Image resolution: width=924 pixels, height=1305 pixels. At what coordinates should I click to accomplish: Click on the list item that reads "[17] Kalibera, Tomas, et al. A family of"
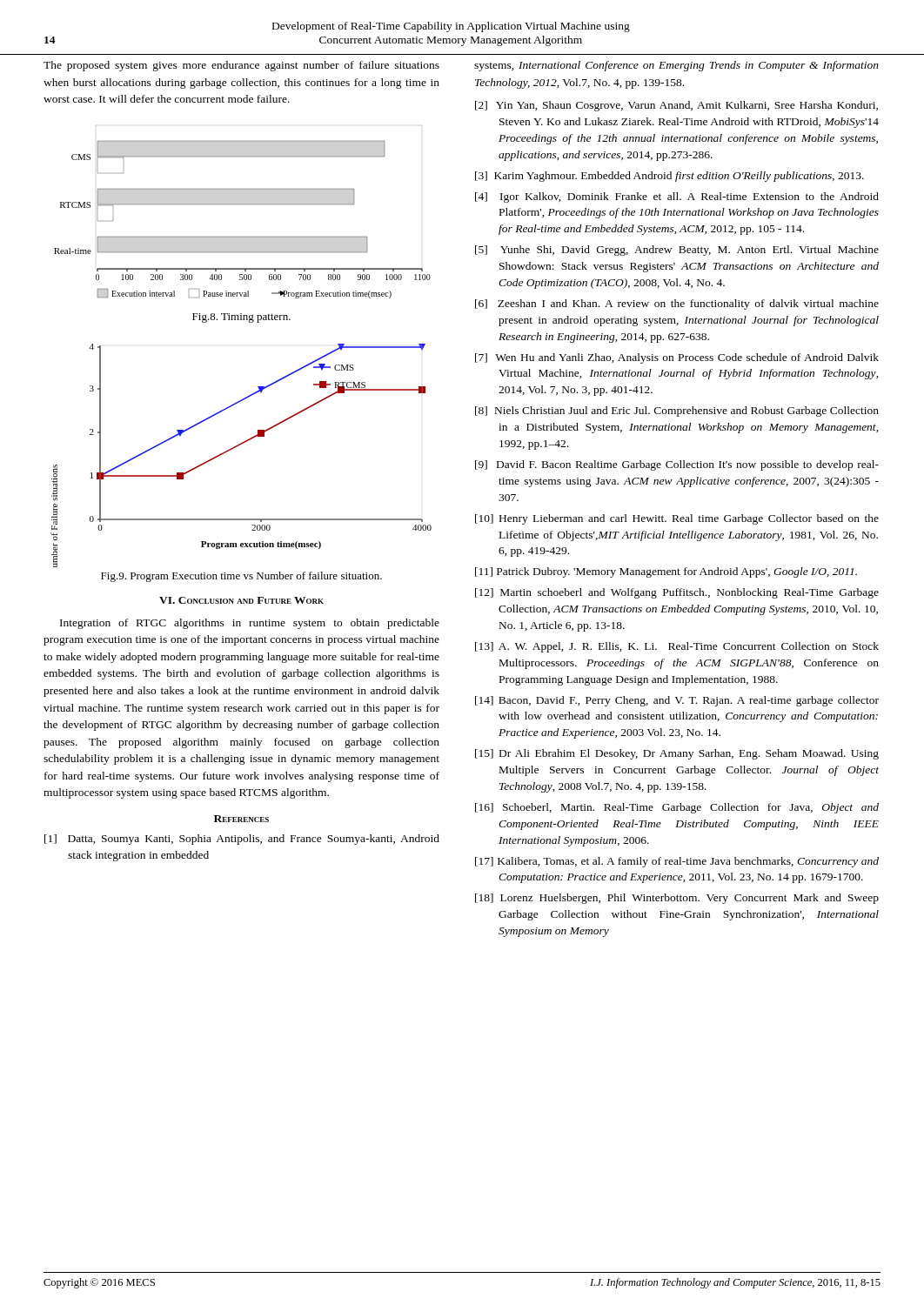(676, 869)
